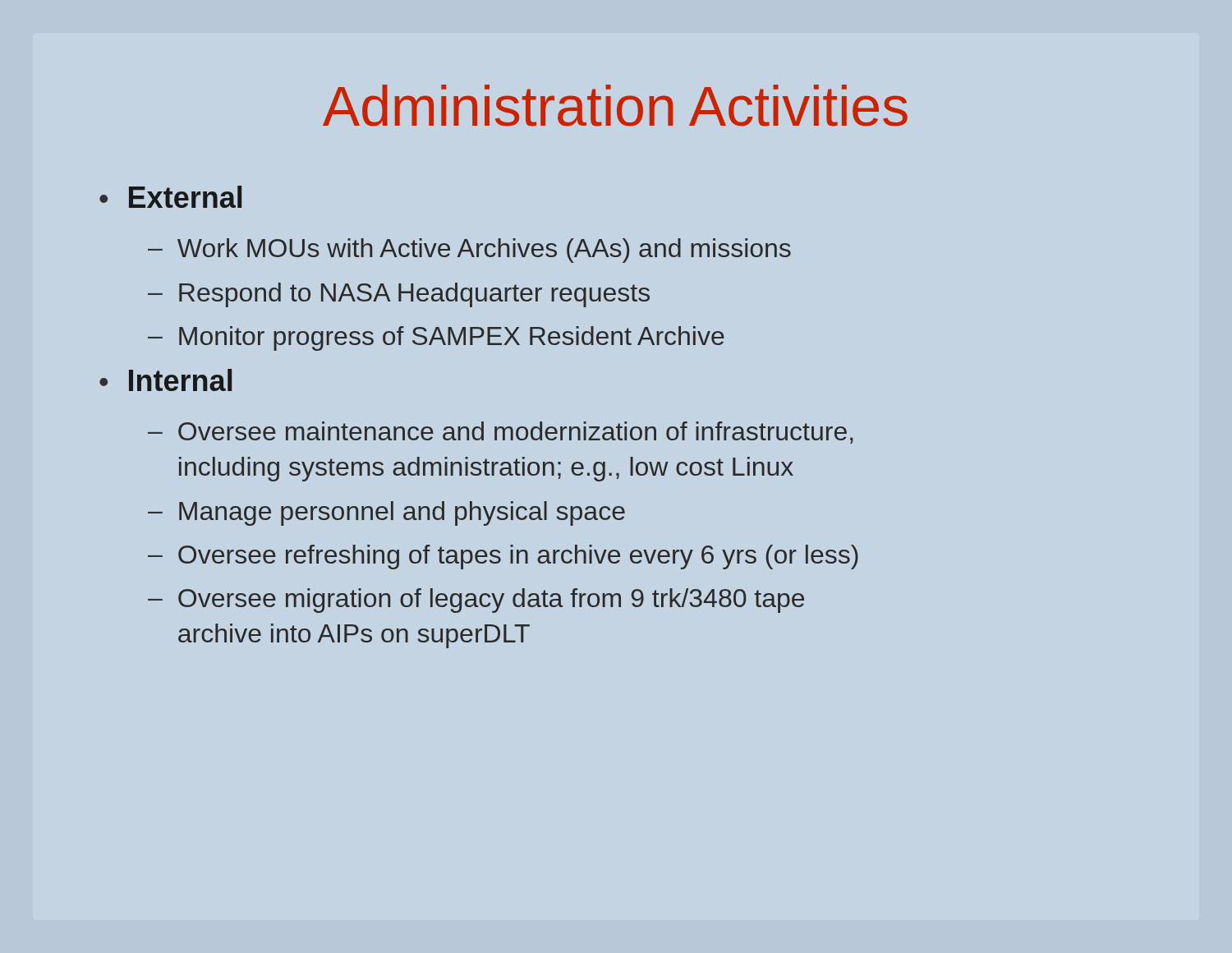Navigate to the region starting "– Manage personnel and physical"

coord(387,511)
